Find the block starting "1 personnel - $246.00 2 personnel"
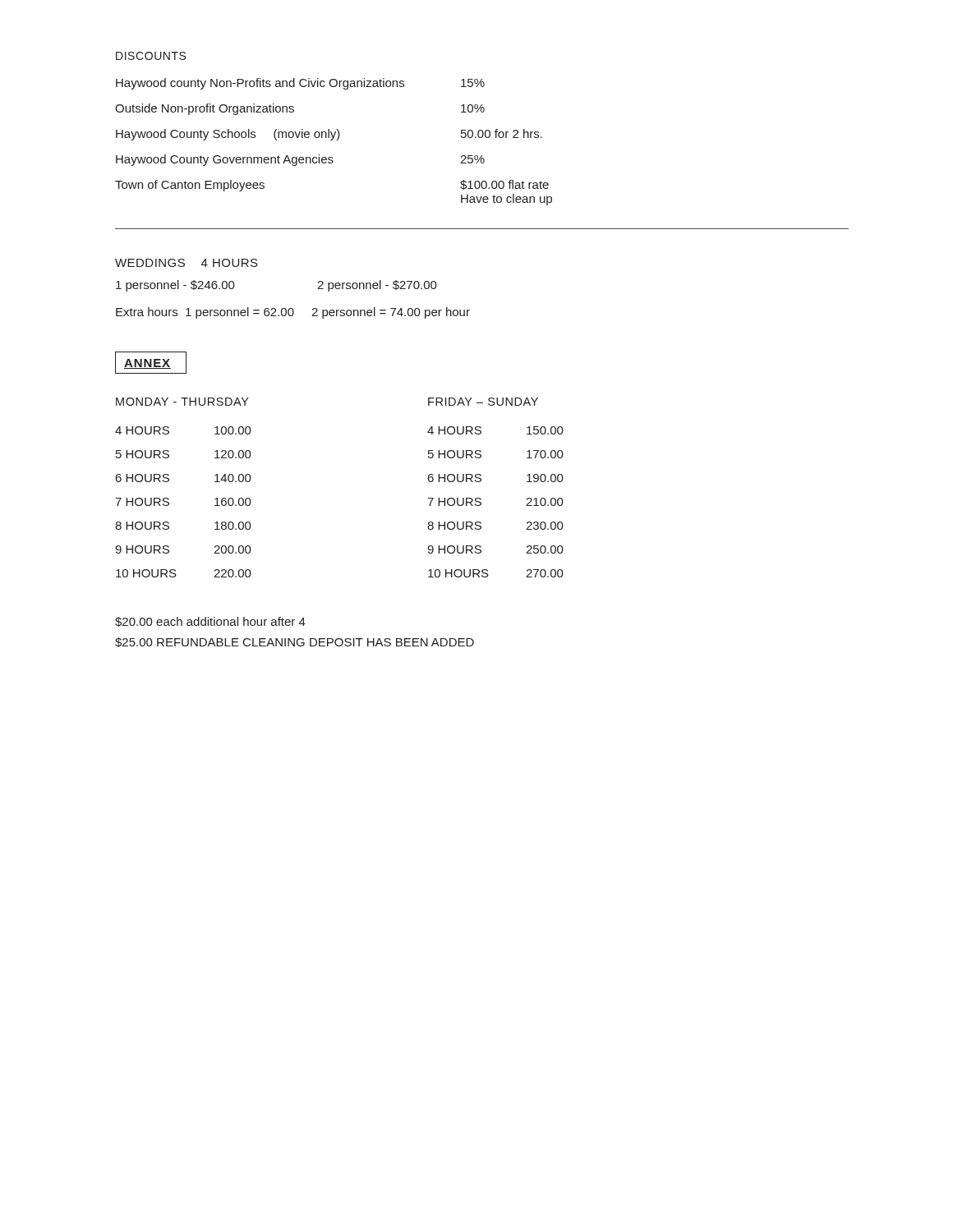Image resolution: width=953 pixels, height=1232 pixels. click(173, 285)
